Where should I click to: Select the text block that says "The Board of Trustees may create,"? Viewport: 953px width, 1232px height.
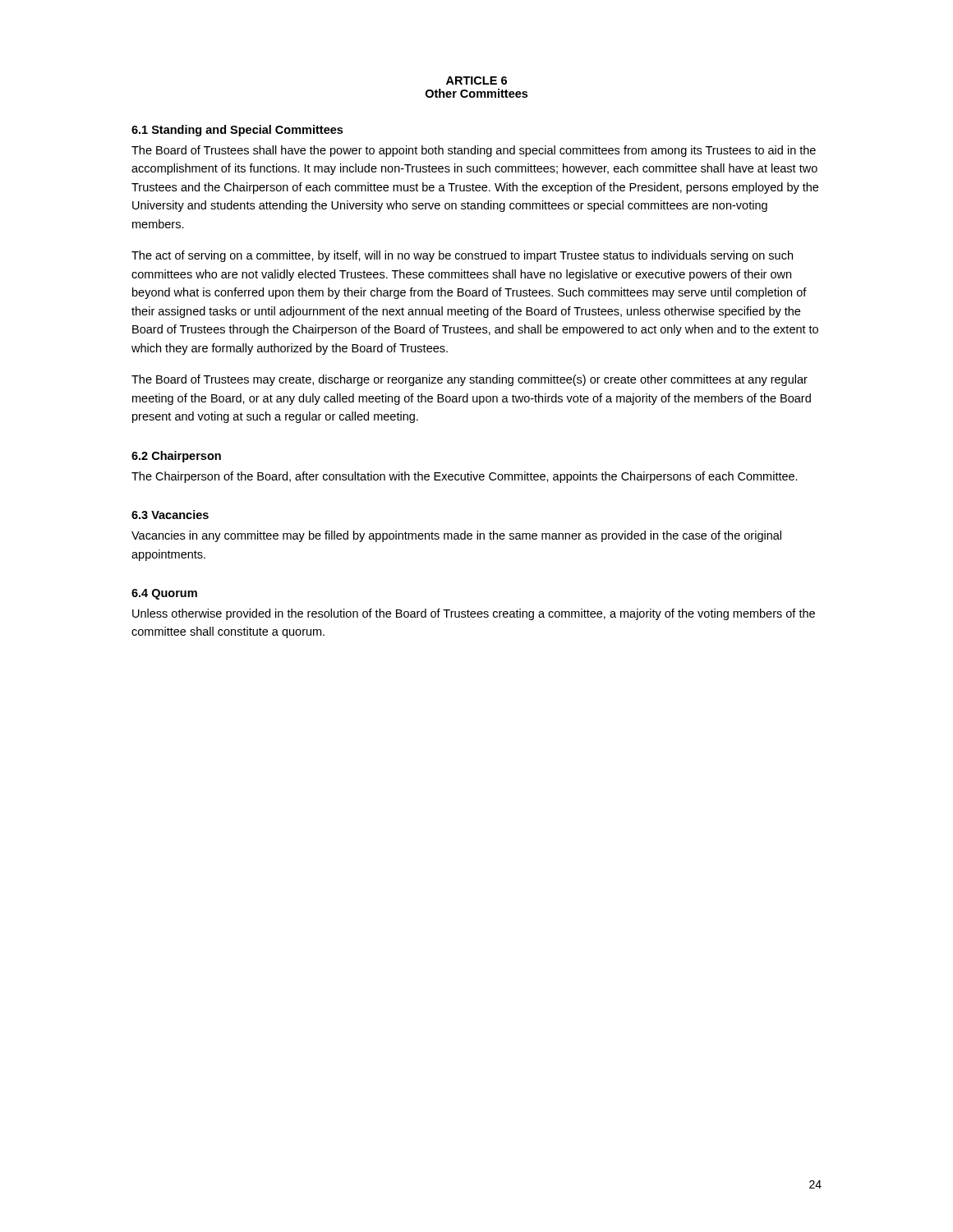point(471,398)
